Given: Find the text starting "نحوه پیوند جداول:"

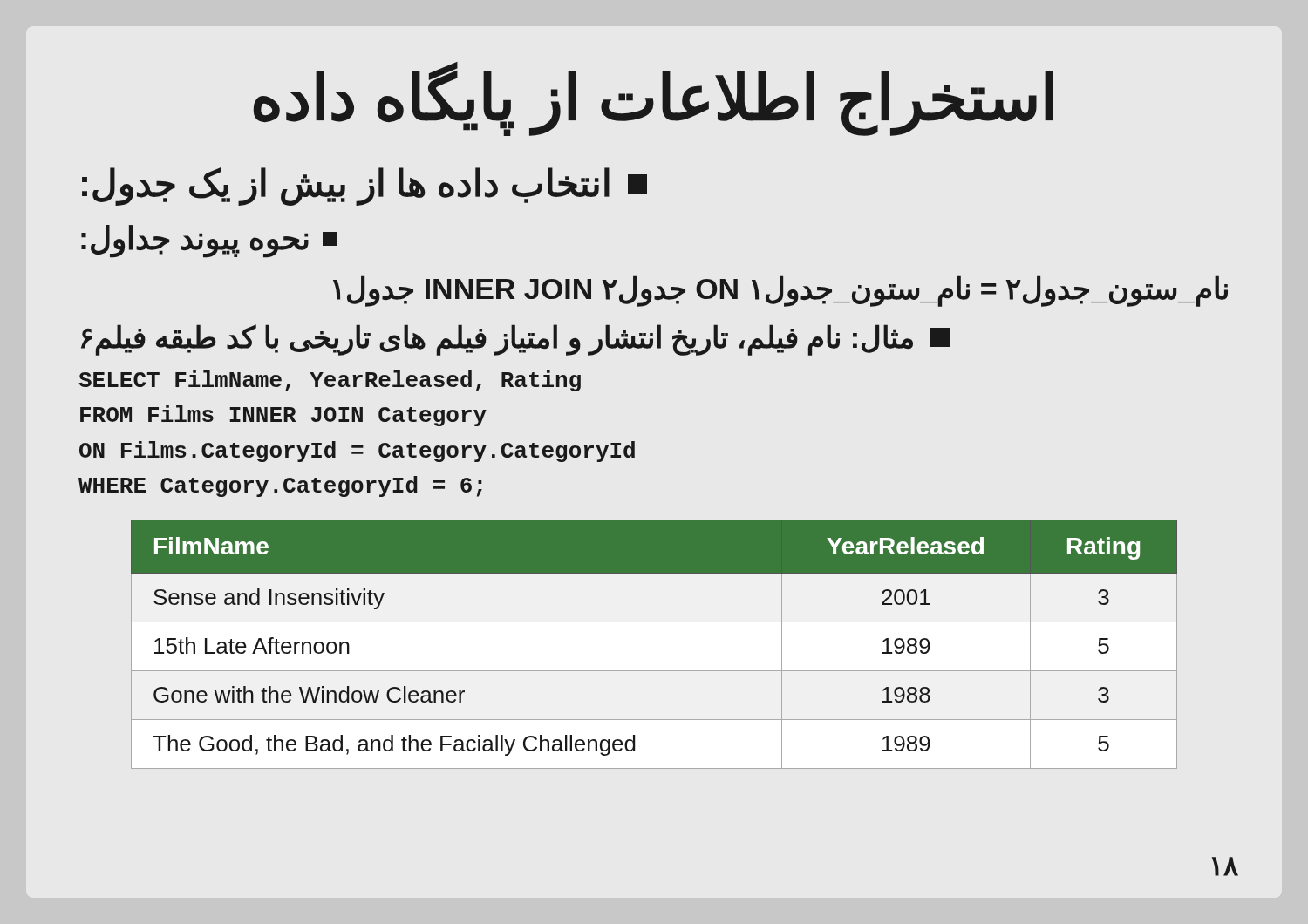Looking at the screenshot, I should tap(208, 239).
